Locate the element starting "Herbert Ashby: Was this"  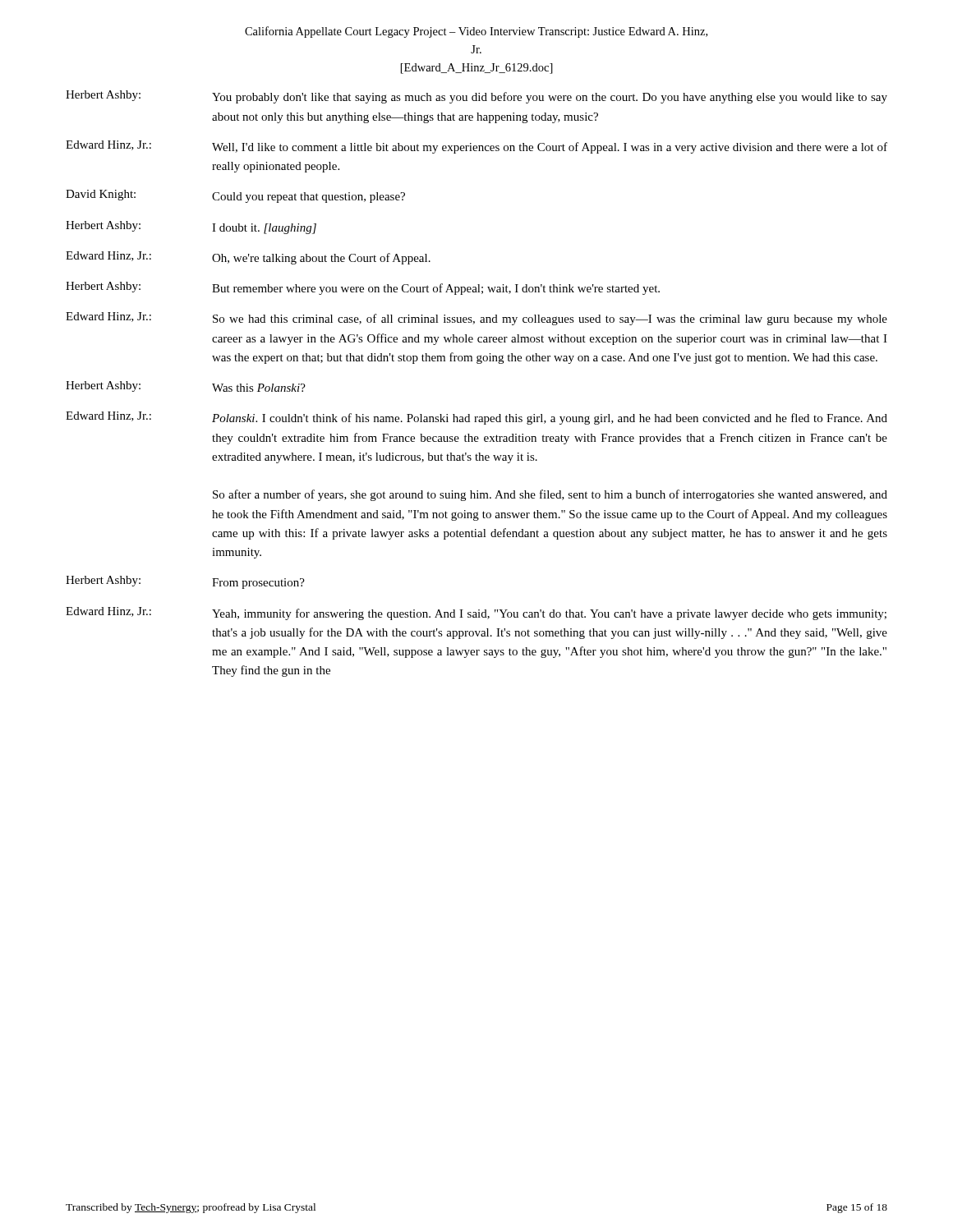pos(101,386)
